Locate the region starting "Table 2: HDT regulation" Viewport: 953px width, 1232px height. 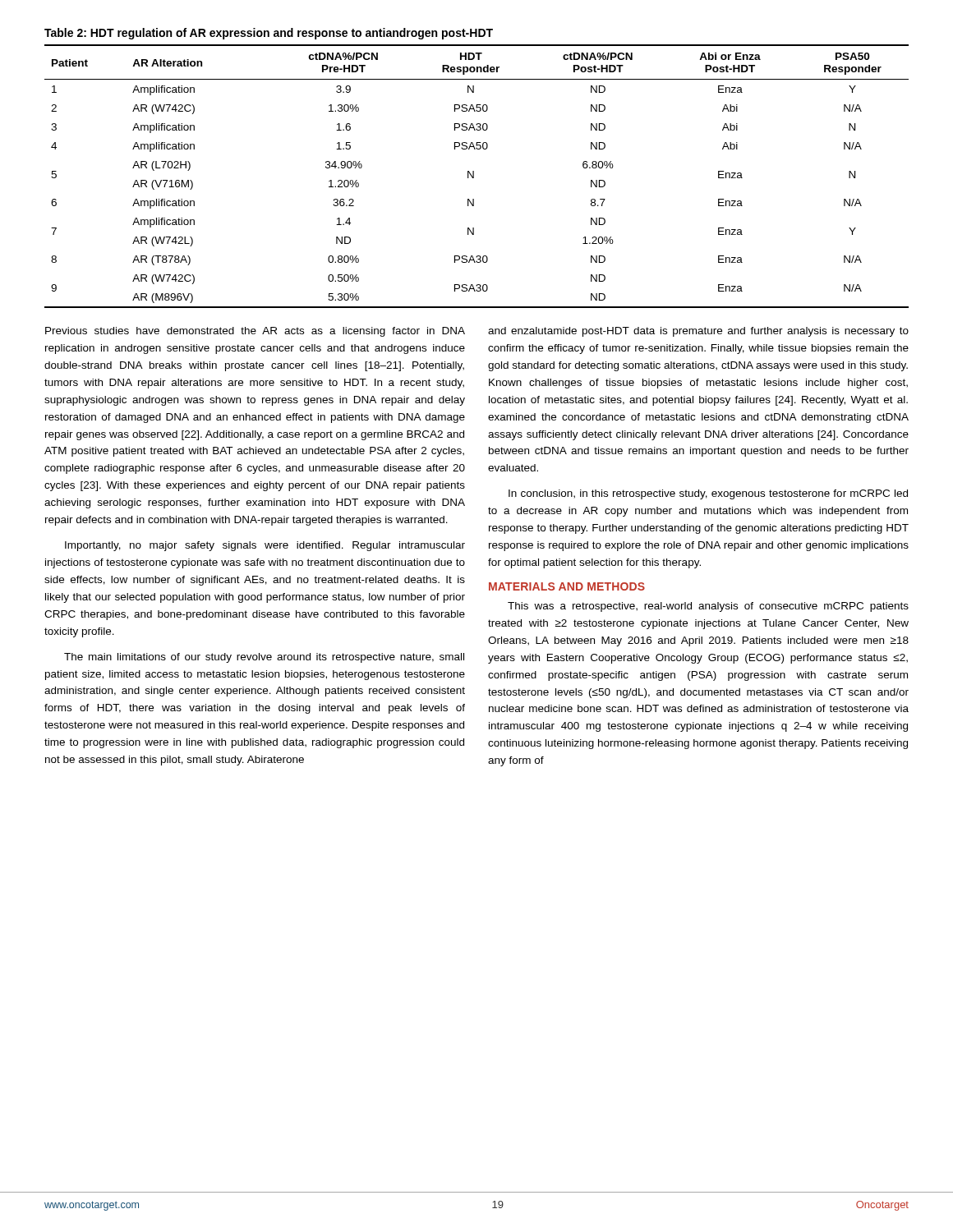coord(269,33)
